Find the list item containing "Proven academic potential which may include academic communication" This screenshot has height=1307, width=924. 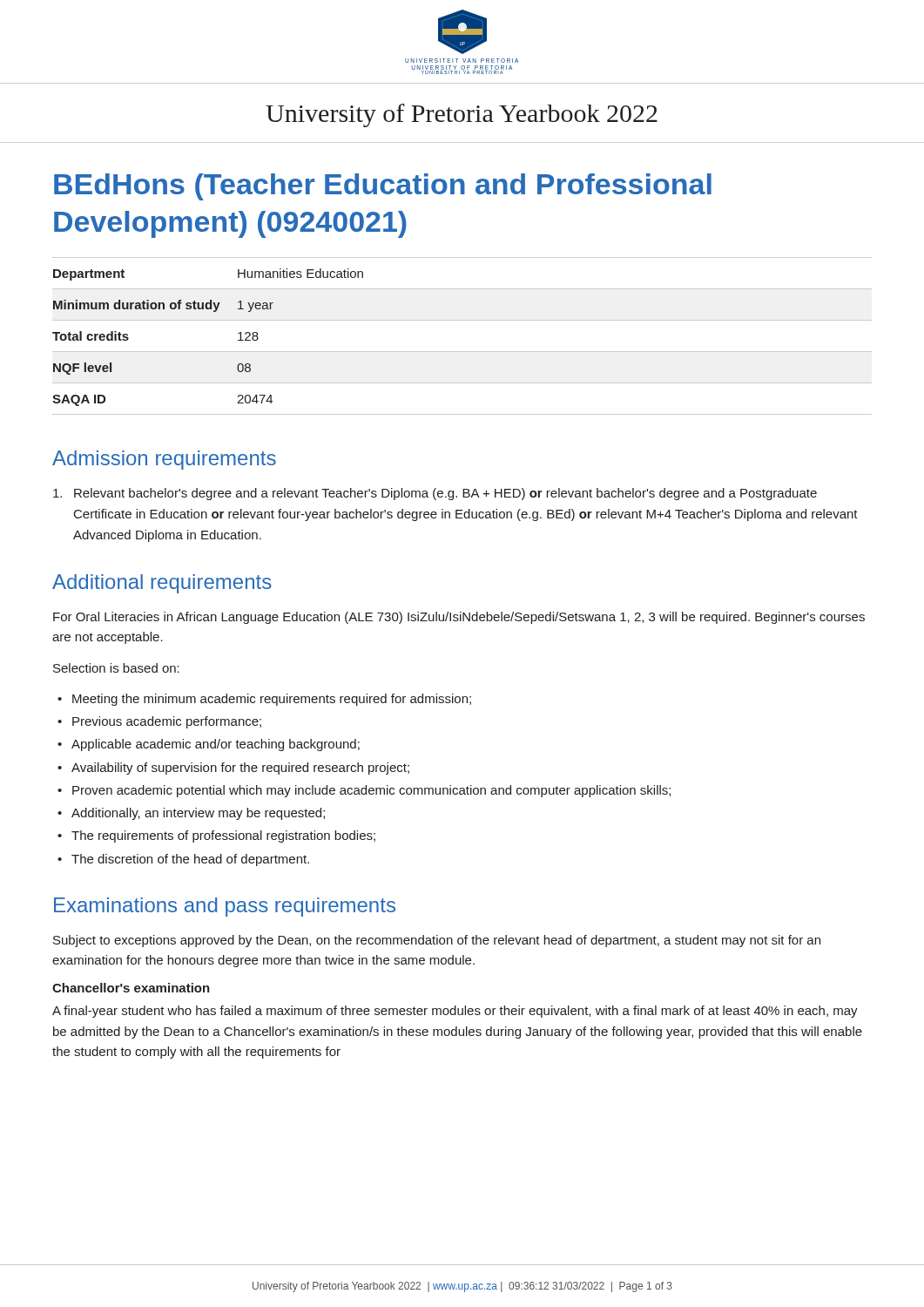(x=372, y=790)
